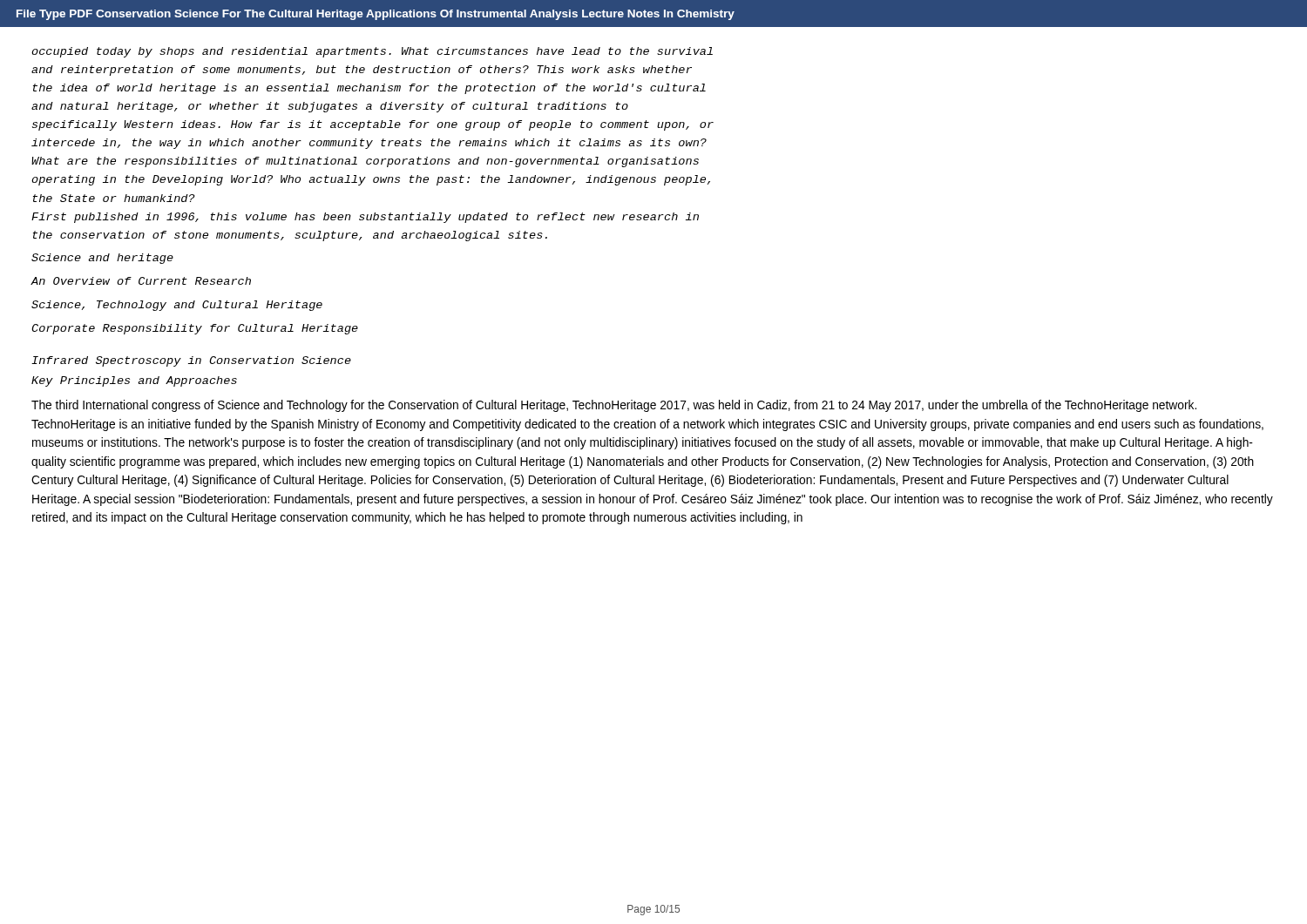Find "Science and heritage" on this page
Image resolution: width=1307 pixels, height=924 pixels.
102,258
